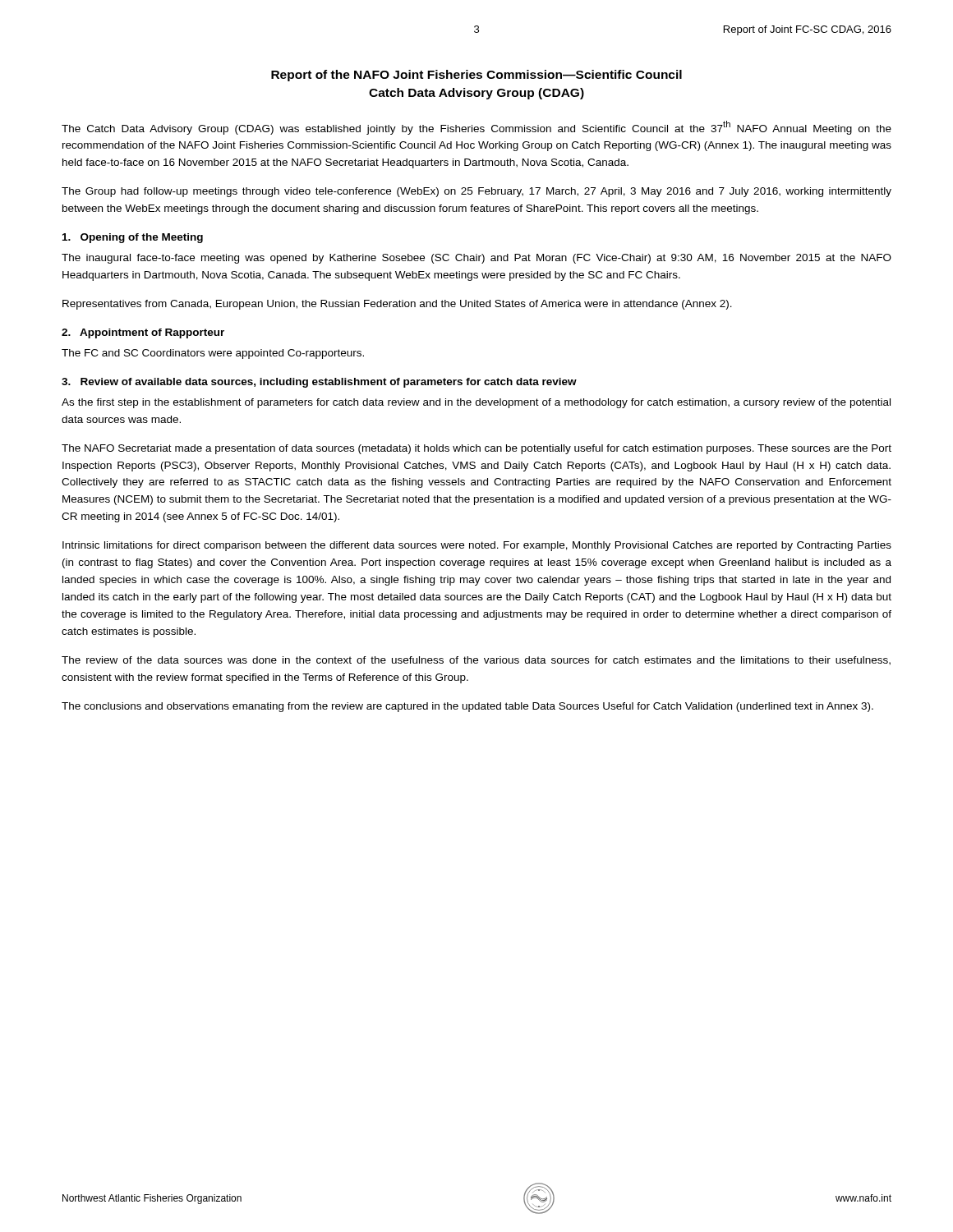Find the text block starting "The conclusions and observations"
The width and height of the screenshot is (953, 1232).
pos(468,706)
